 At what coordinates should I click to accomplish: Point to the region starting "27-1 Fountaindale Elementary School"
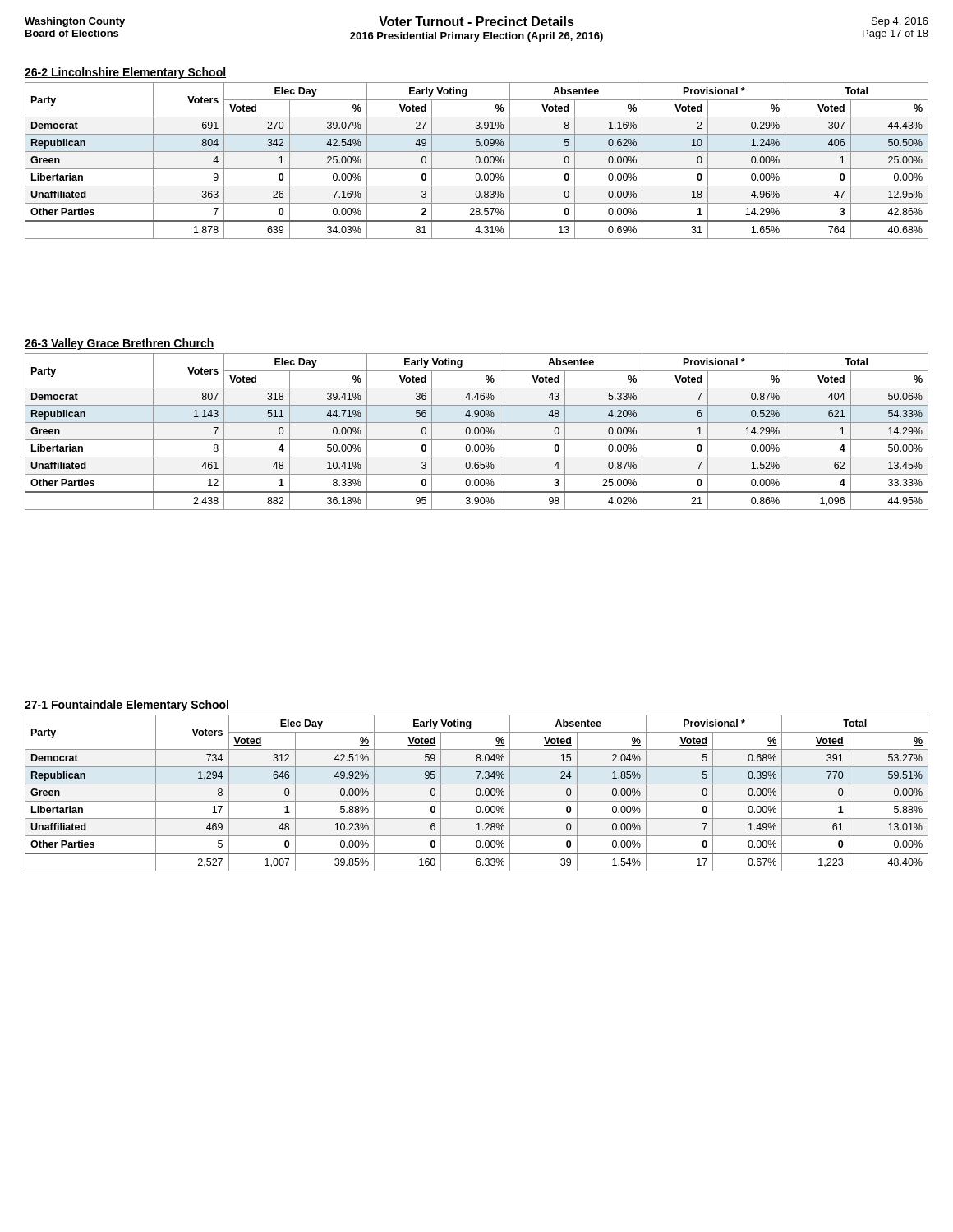tap(127, 705)
